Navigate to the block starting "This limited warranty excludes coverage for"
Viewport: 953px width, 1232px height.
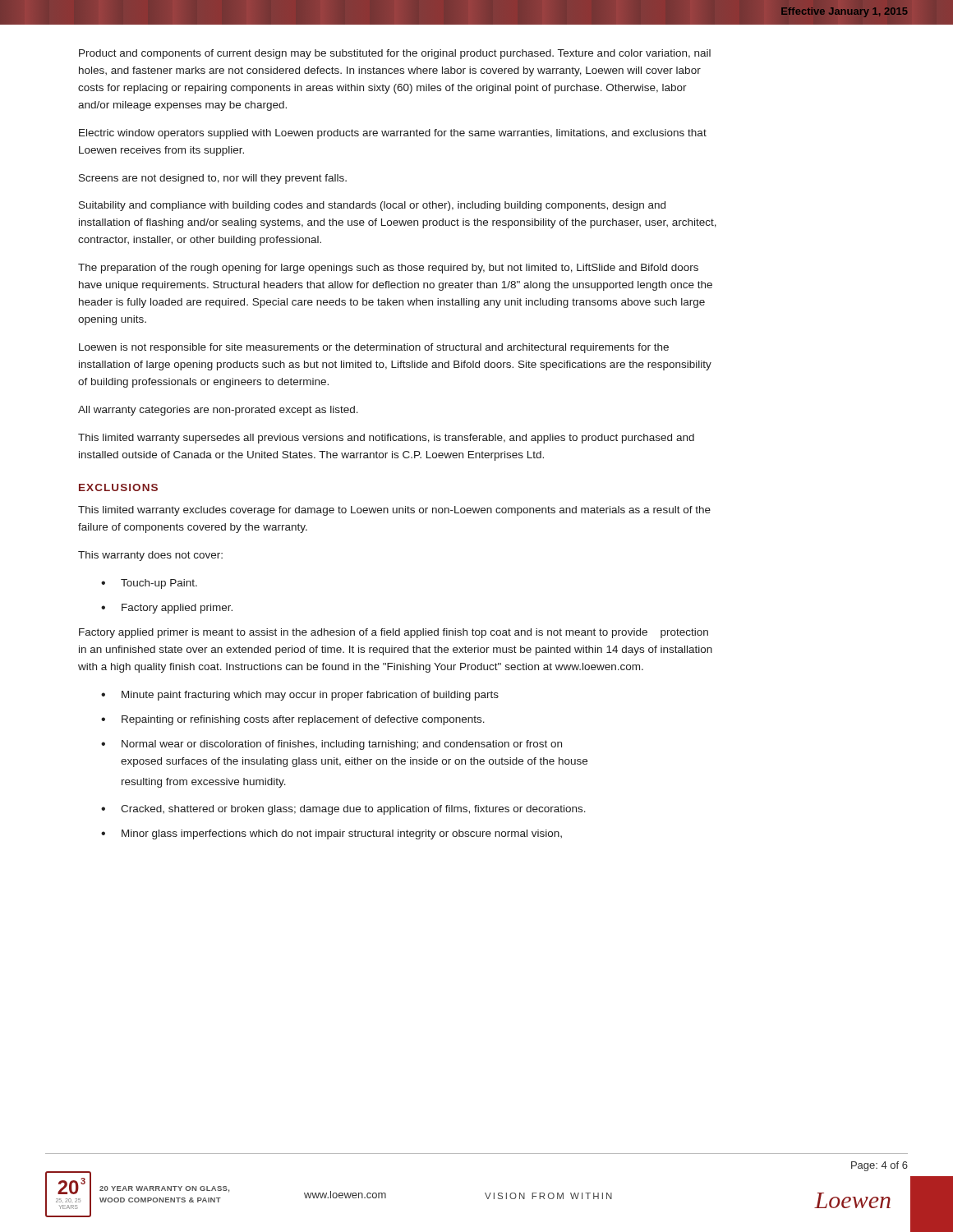click(394, 519)
